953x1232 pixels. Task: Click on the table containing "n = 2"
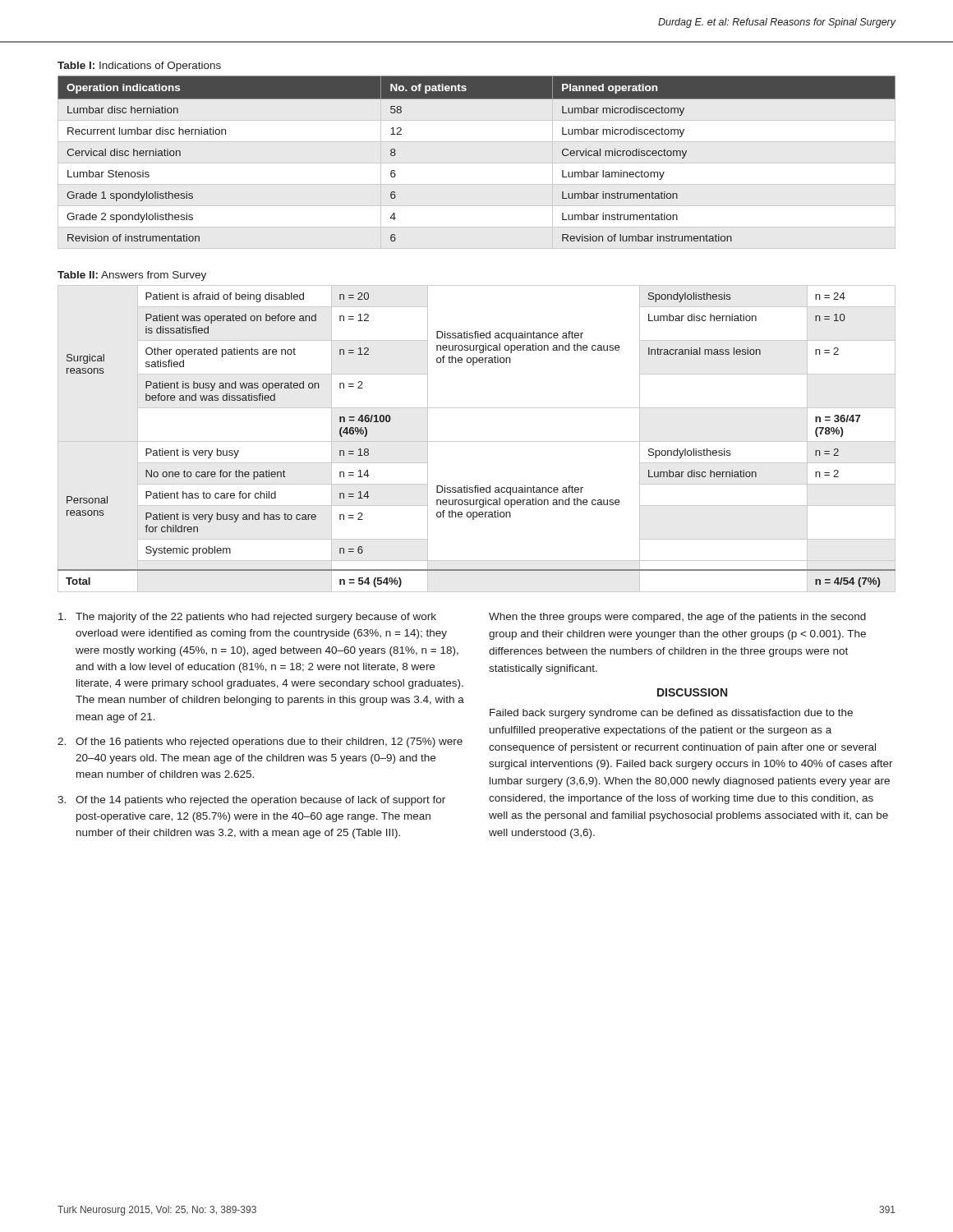pyautogui.click(x=476, y=439)
